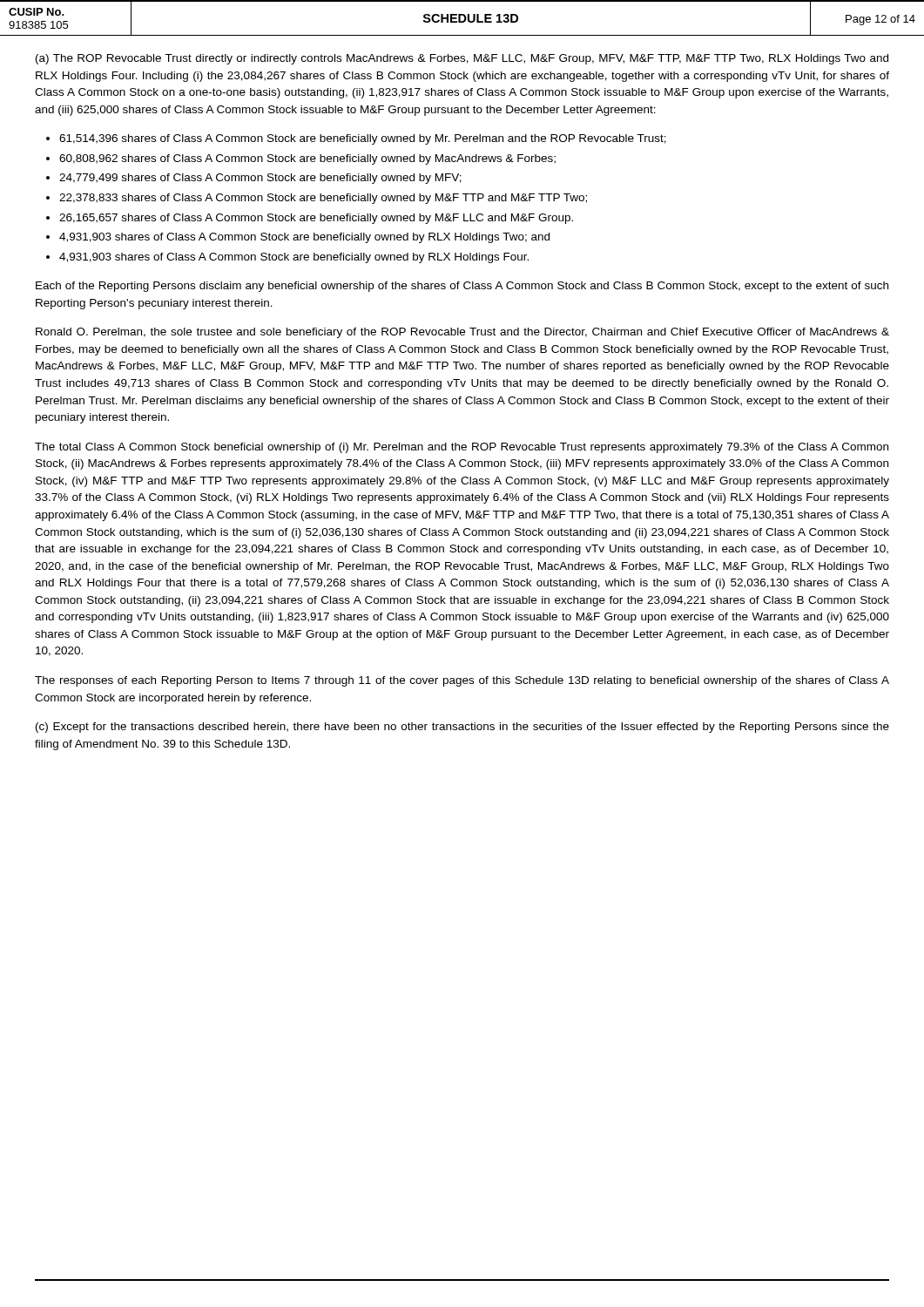This screenshot has height=1307, width=924.
Task: Find the list item that reads "26,165,657 shares of Class A Common Stock are"
Action: pos(317,217)
